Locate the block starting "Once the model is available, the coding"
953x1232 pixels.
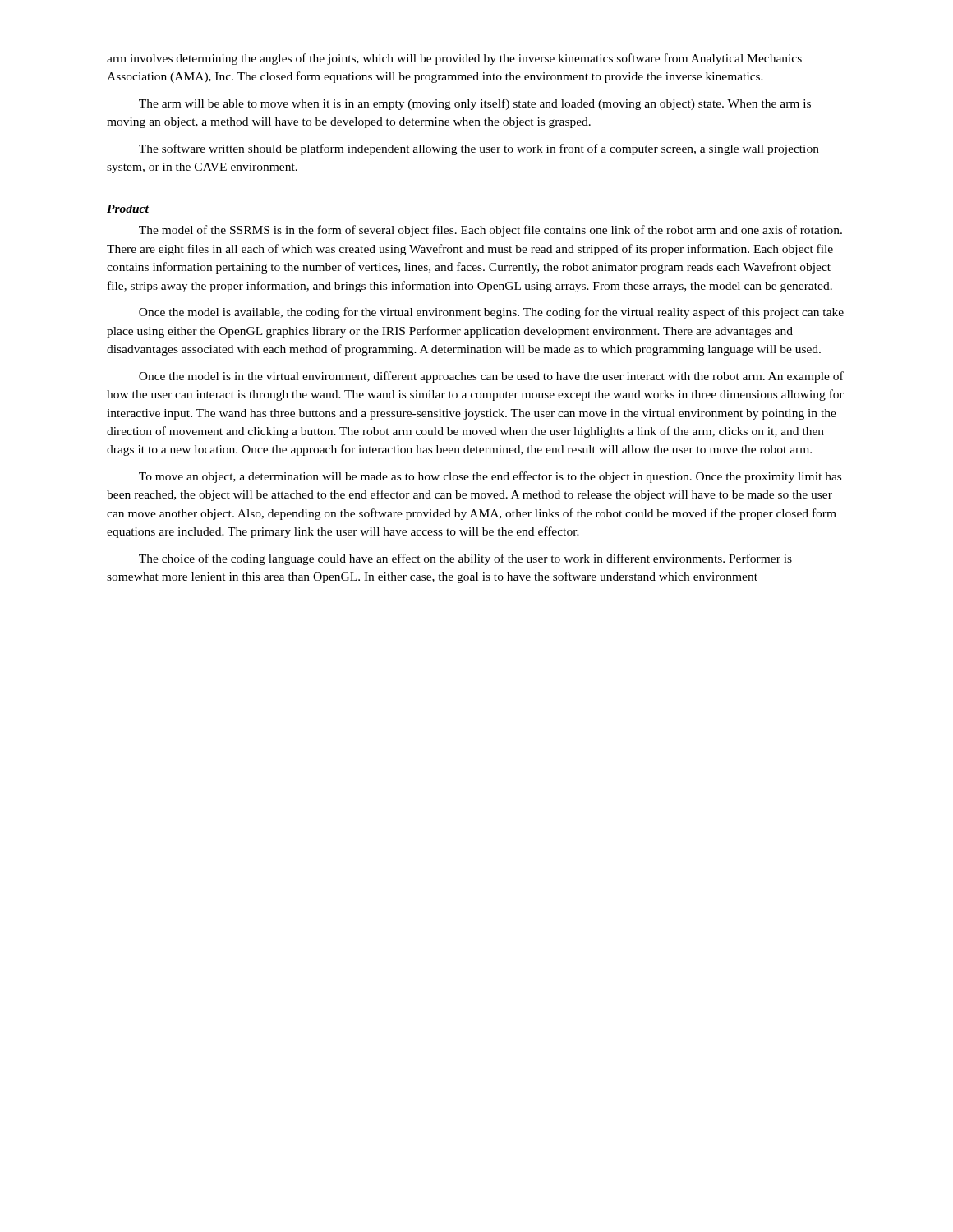(x=476, y=331)
